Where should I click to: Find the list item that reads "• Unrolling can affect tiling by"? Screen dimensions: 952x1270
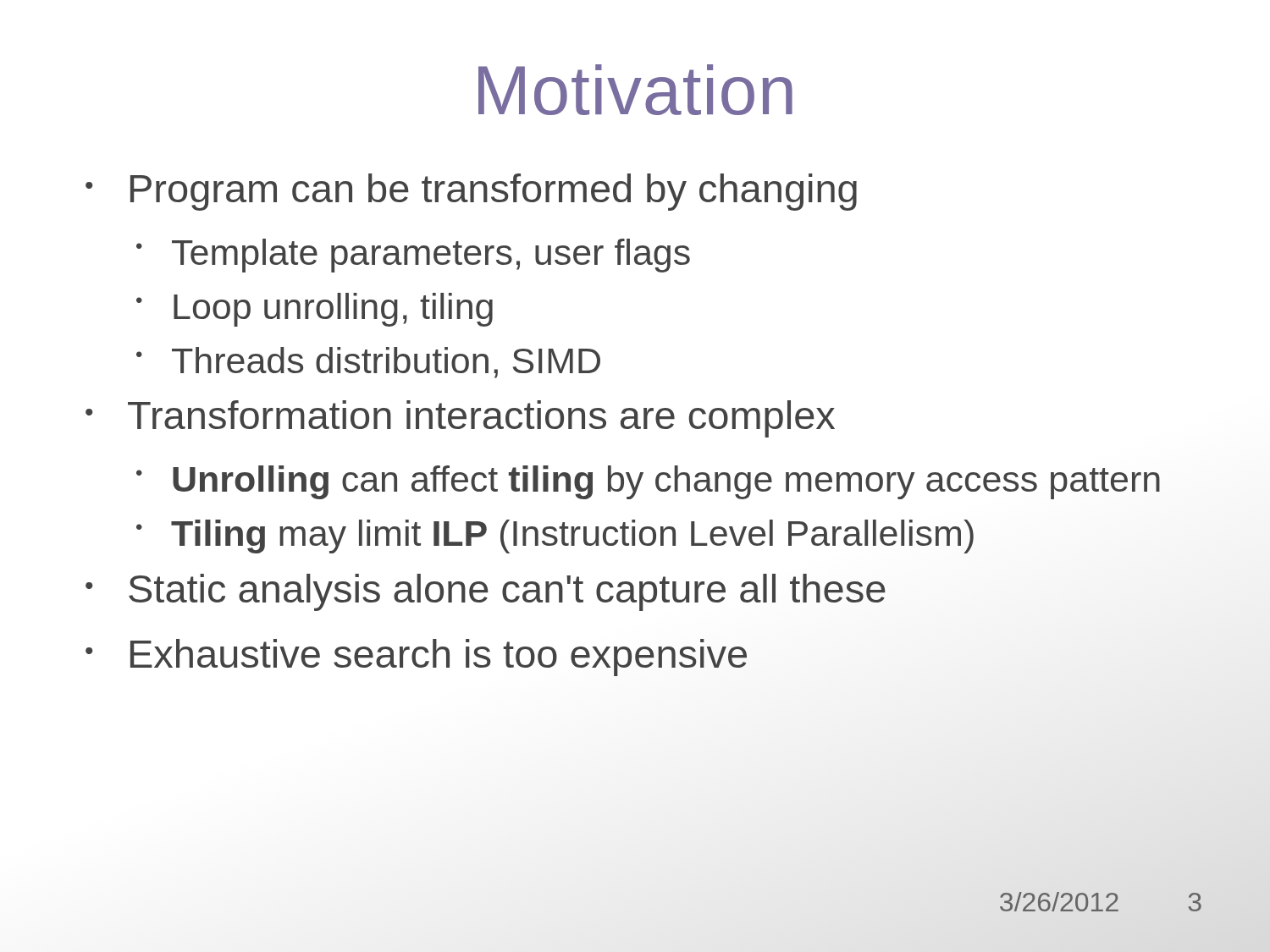(x=649, y=480)
